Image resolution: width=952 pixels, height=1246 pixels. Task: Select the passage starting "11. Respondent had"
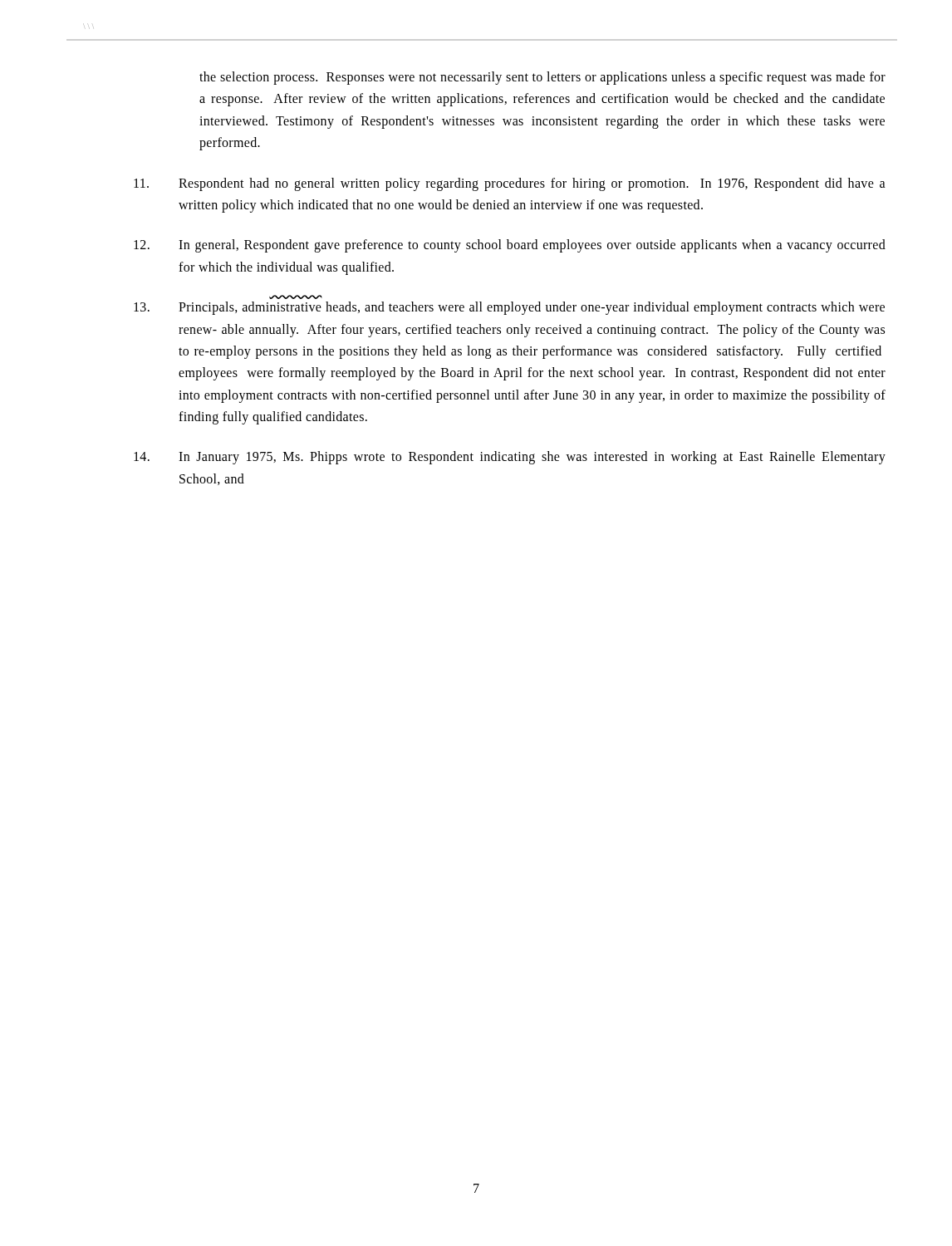point(509,194)
